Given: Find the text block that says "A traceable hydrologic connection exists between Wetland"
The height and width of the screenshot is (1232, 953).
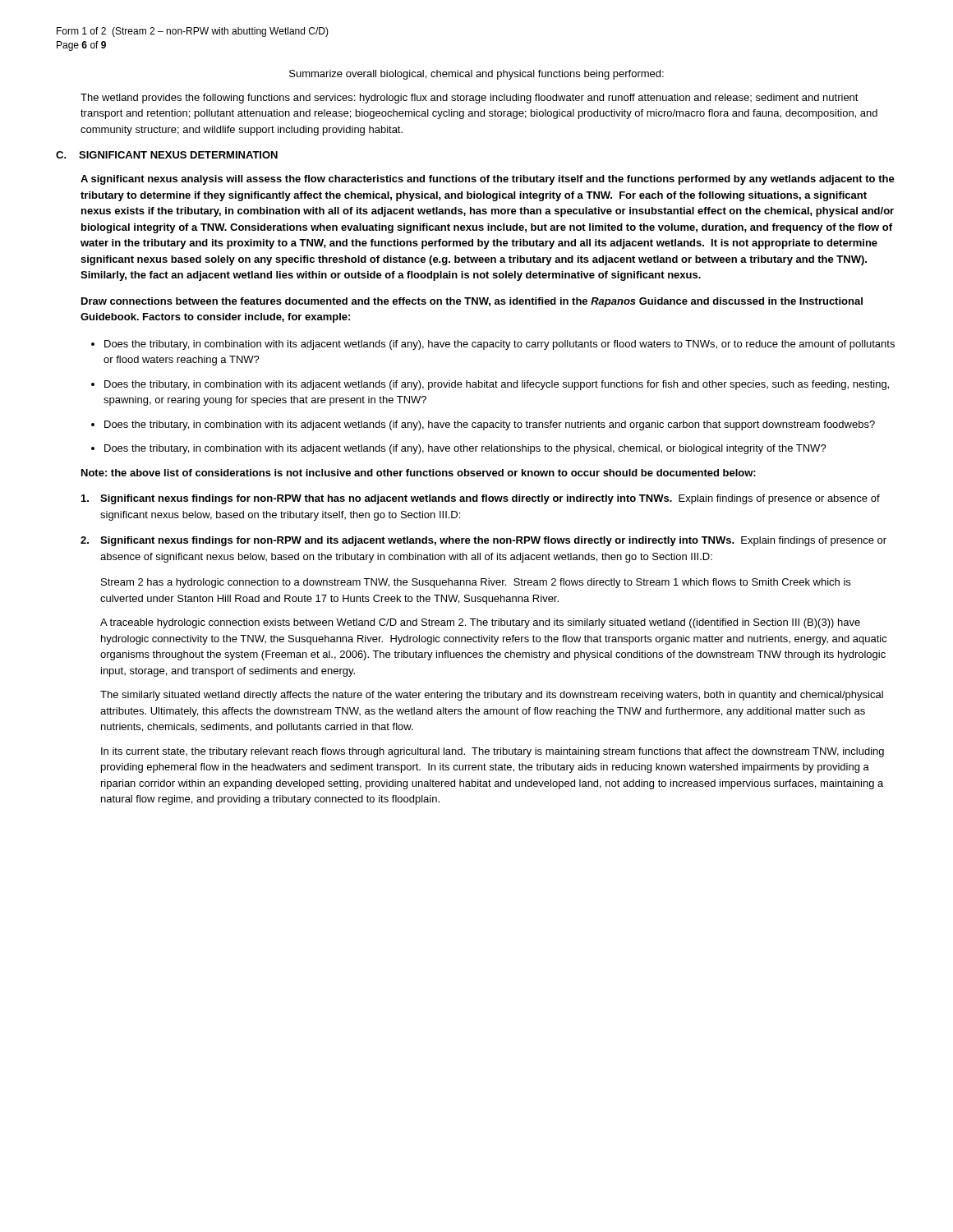Looking at the screenshot, I should click(x=494, y=646).
